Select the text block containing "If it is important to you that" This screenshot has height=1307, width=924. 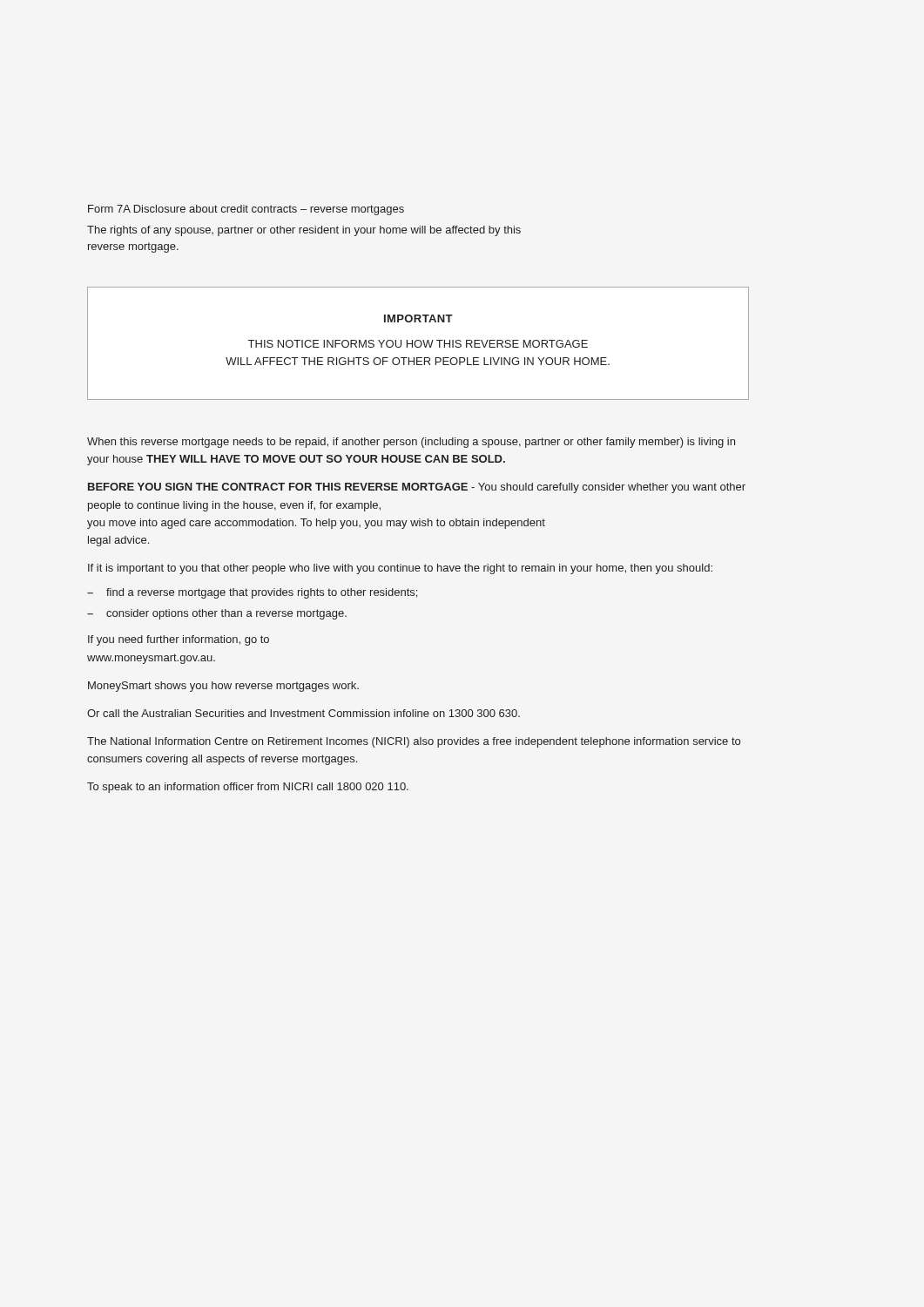point(400,568)
